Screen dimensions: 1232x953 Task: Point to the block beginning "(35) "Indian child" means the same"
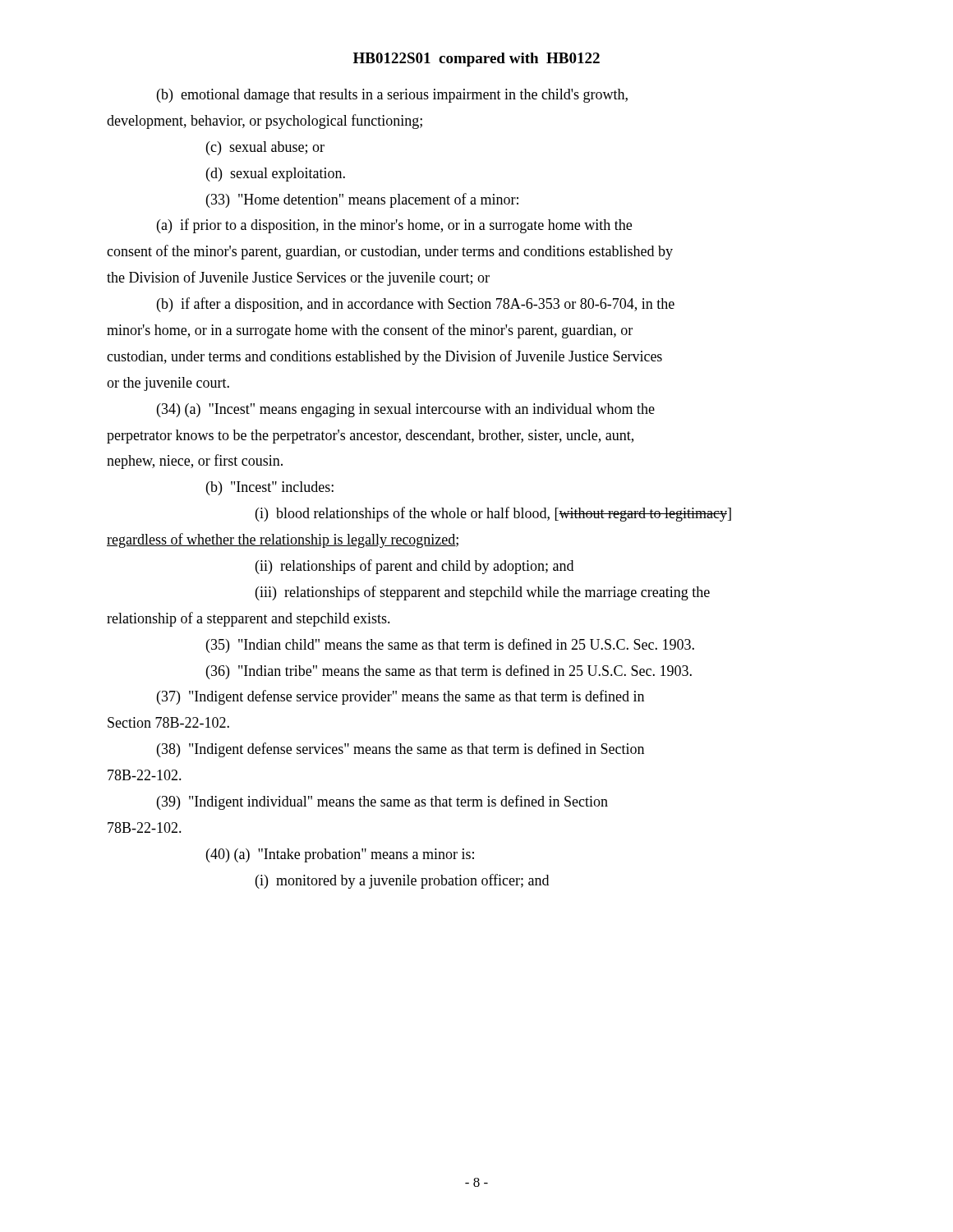click(x=476, y=645)
